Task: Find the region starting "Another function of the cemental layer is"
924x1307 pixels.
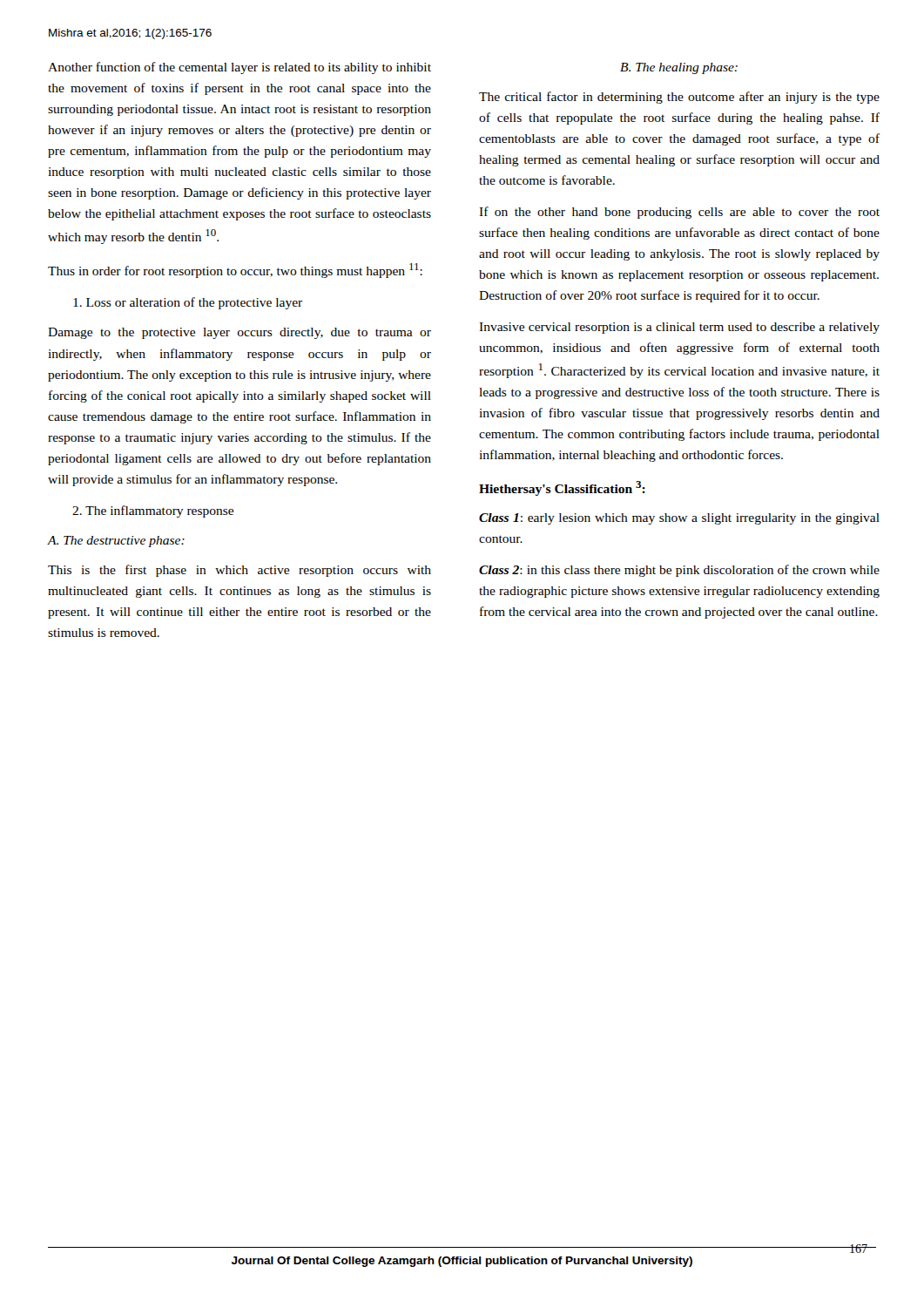Action: pos(239,152)
